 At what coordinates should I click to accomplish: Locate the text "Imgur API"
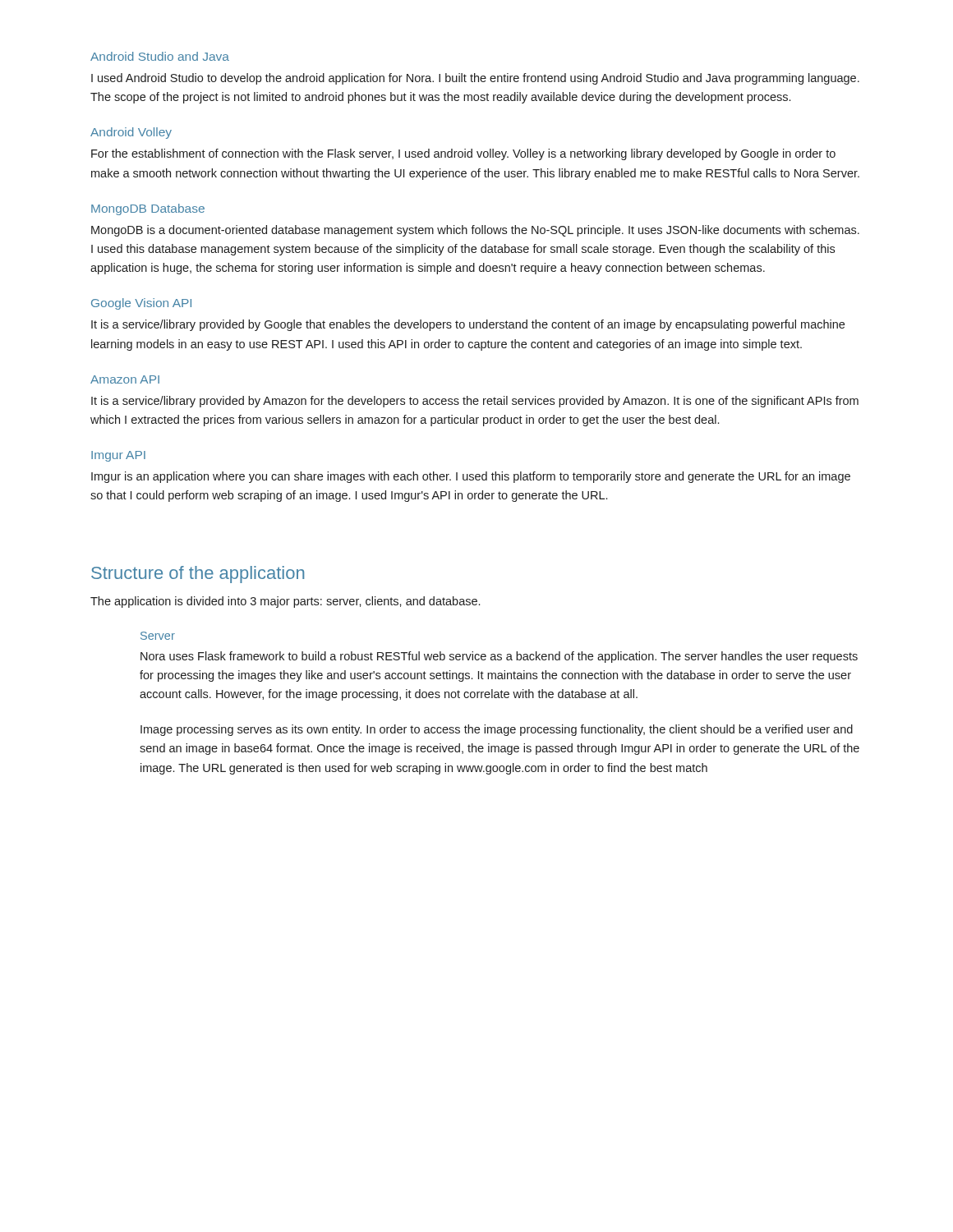(118, 455)
